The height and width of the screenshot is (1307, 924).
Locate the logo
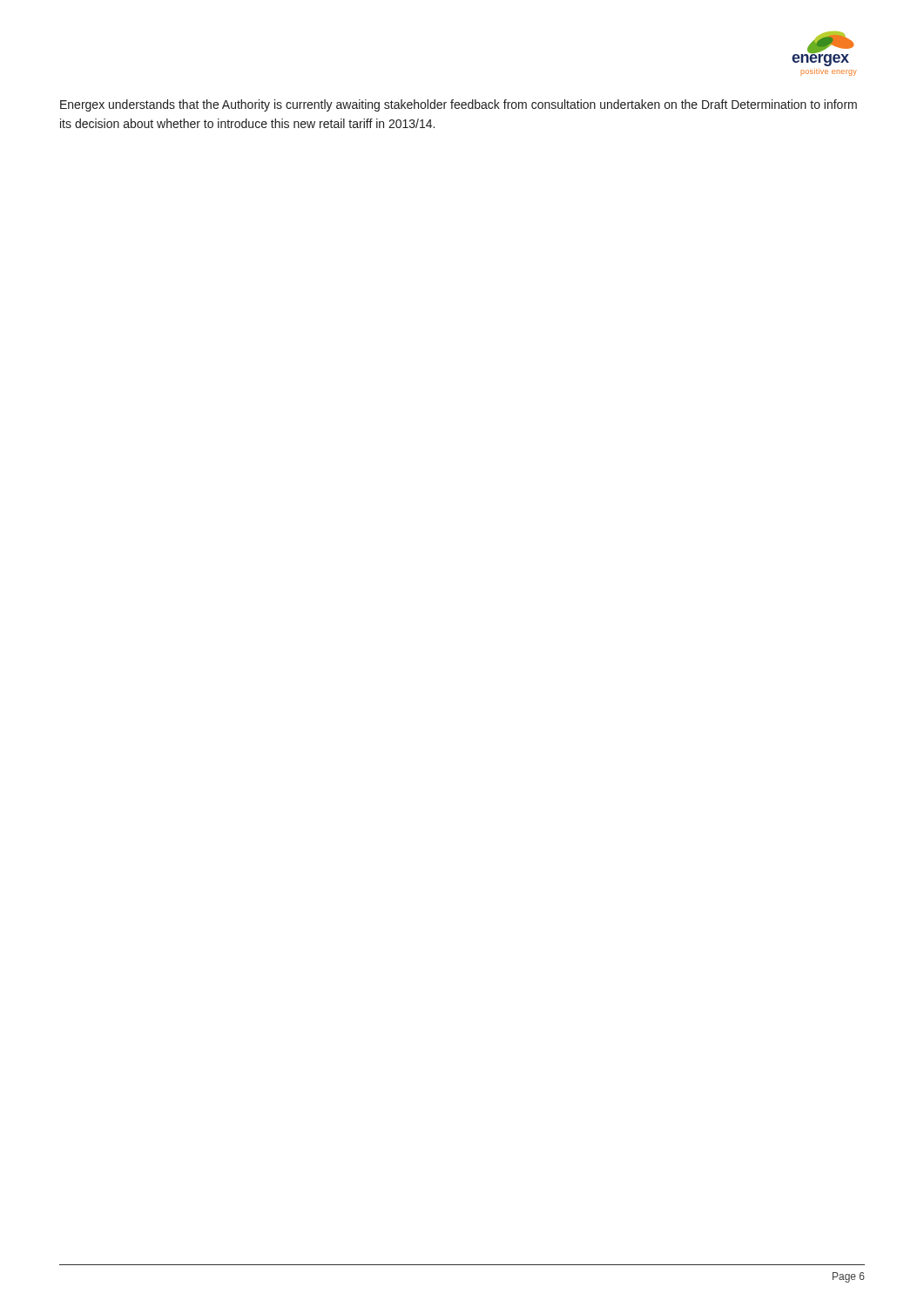833,54
